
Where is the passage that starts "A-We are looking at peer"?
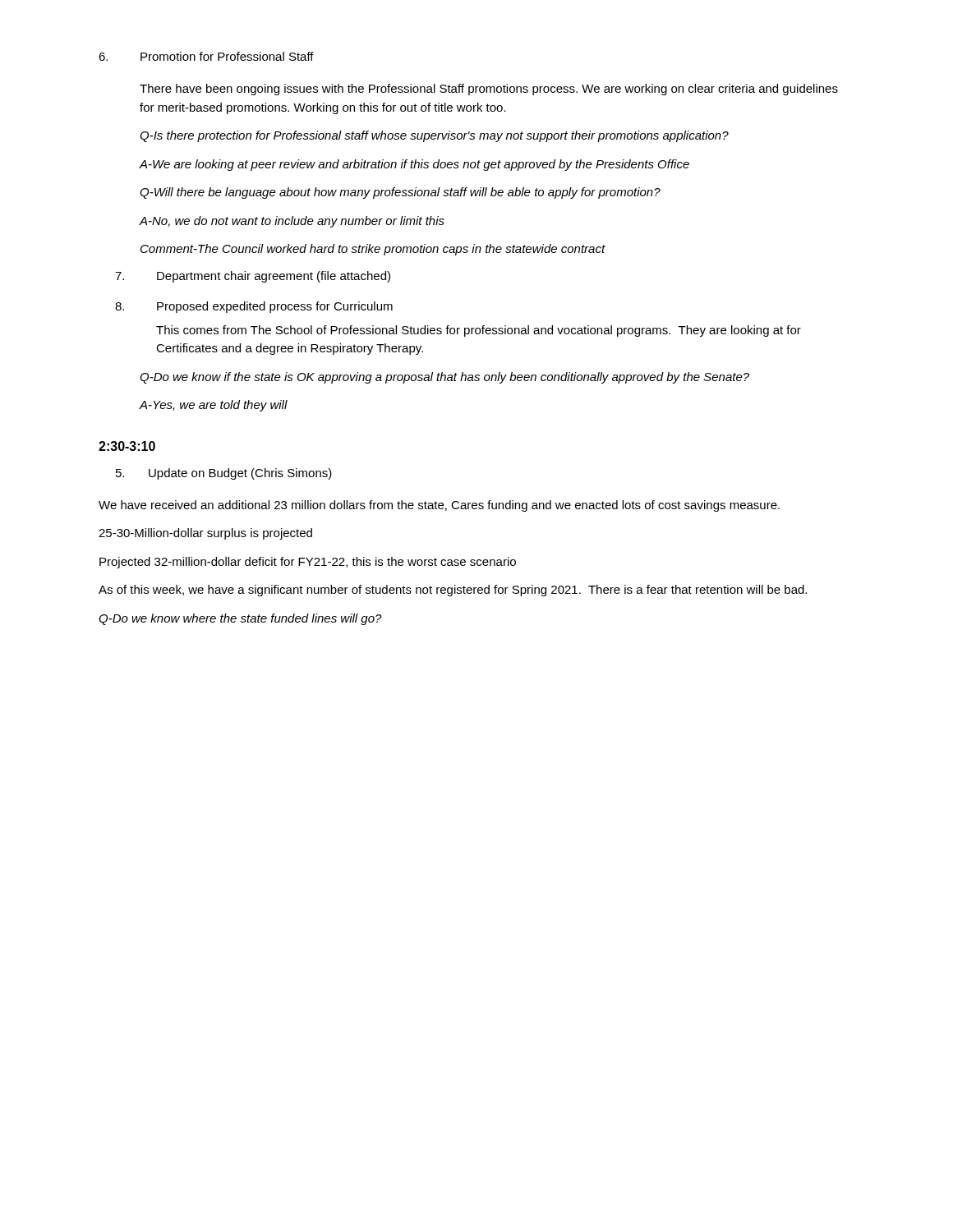tap(415, 163)
